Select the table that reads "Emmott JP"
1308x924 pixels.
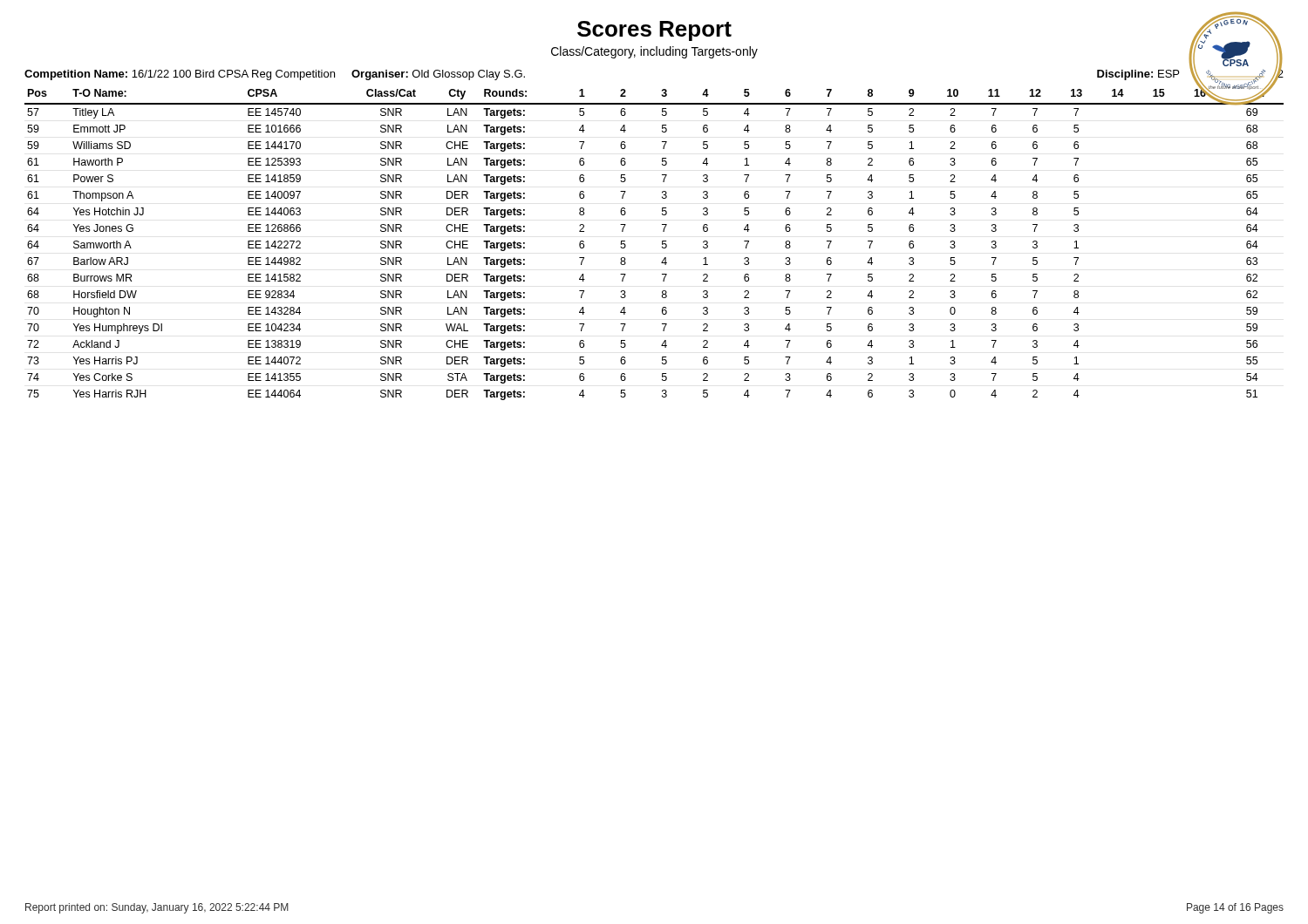(654, 243)
